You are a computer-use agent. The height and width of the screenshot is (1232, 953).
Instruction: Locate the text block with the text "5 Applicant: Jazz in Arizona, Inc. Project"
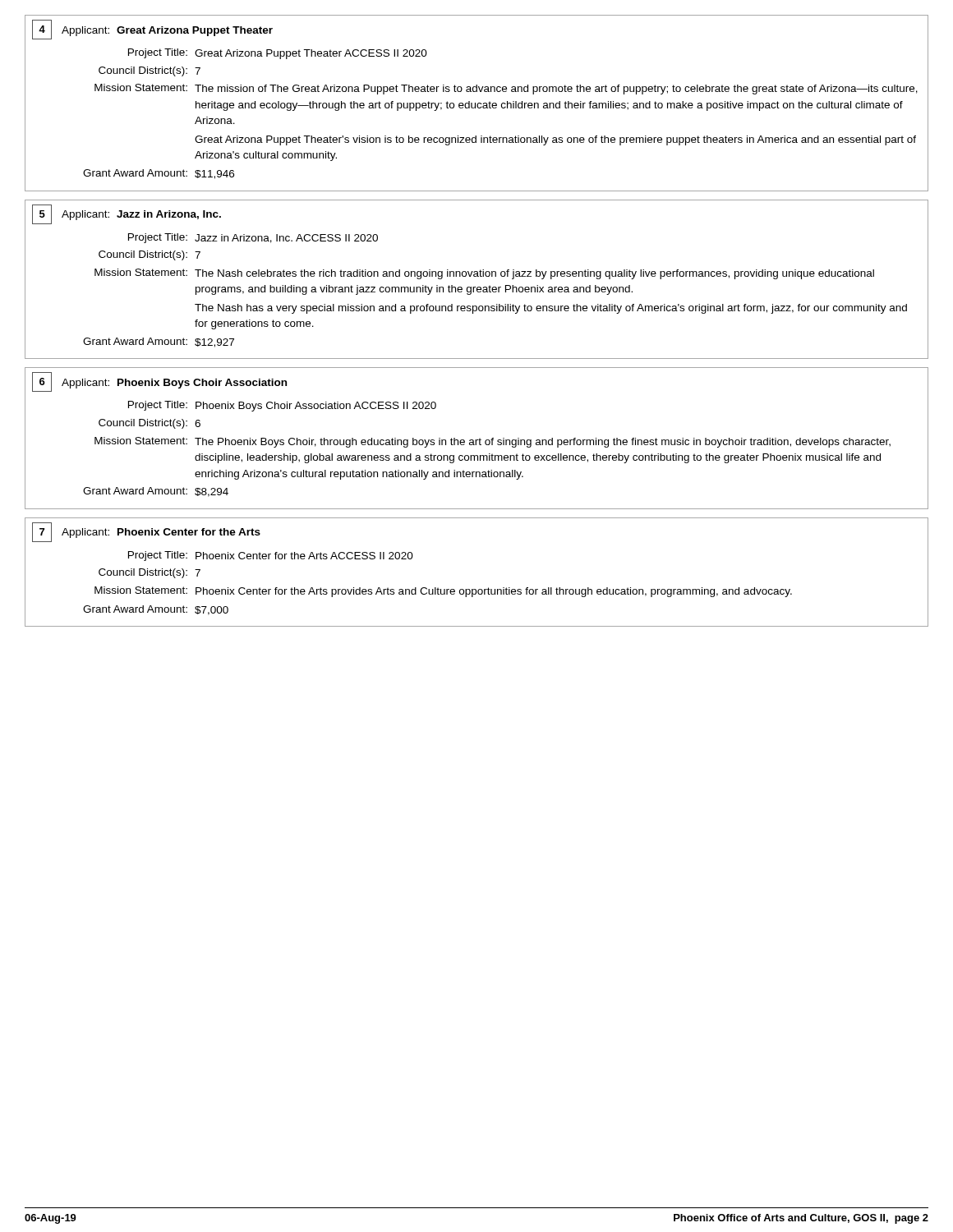coord(476,279)
